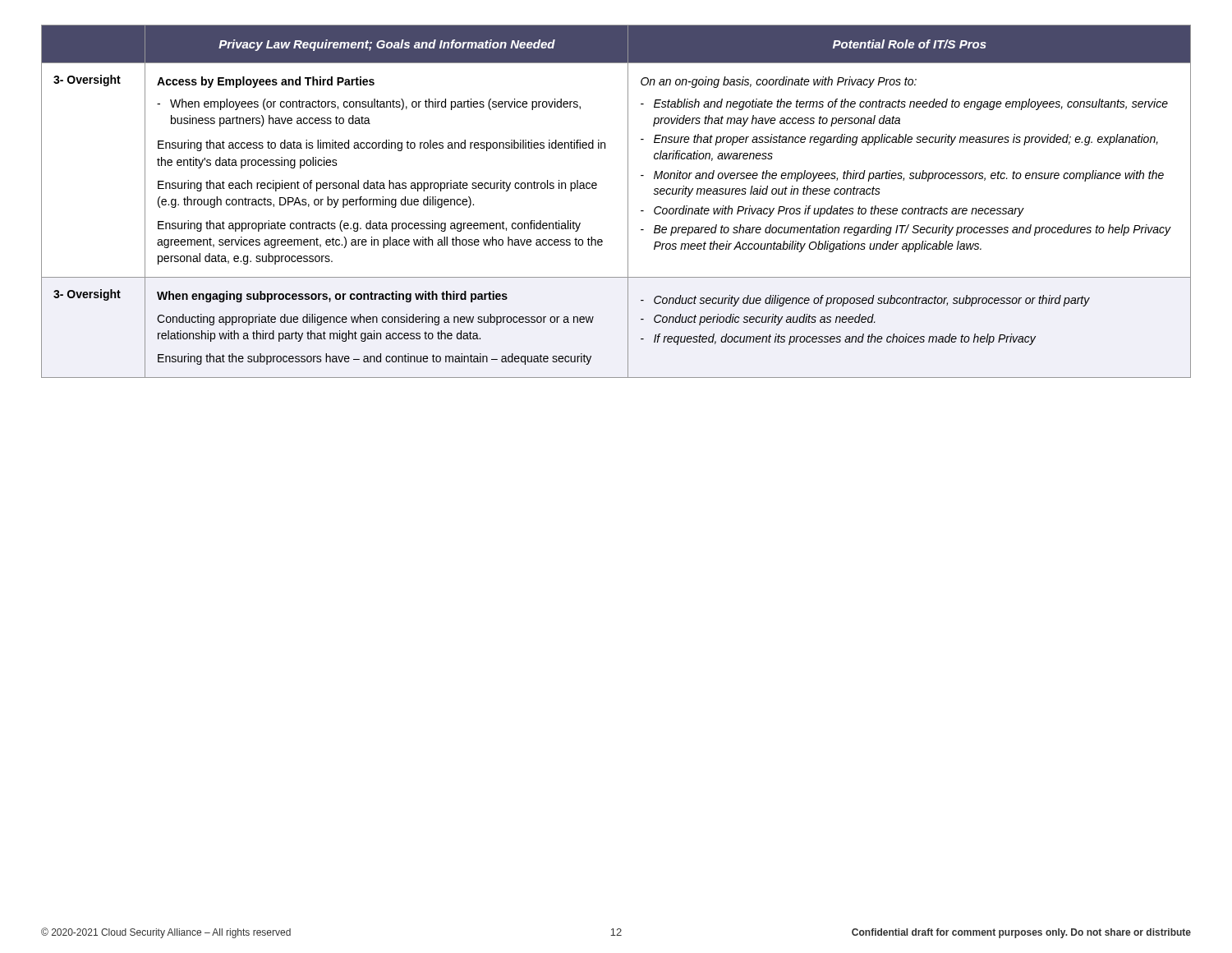Select the table that reads "Privacy Law Requirement;"
The image size is (1232, 953).
point(616,201)
